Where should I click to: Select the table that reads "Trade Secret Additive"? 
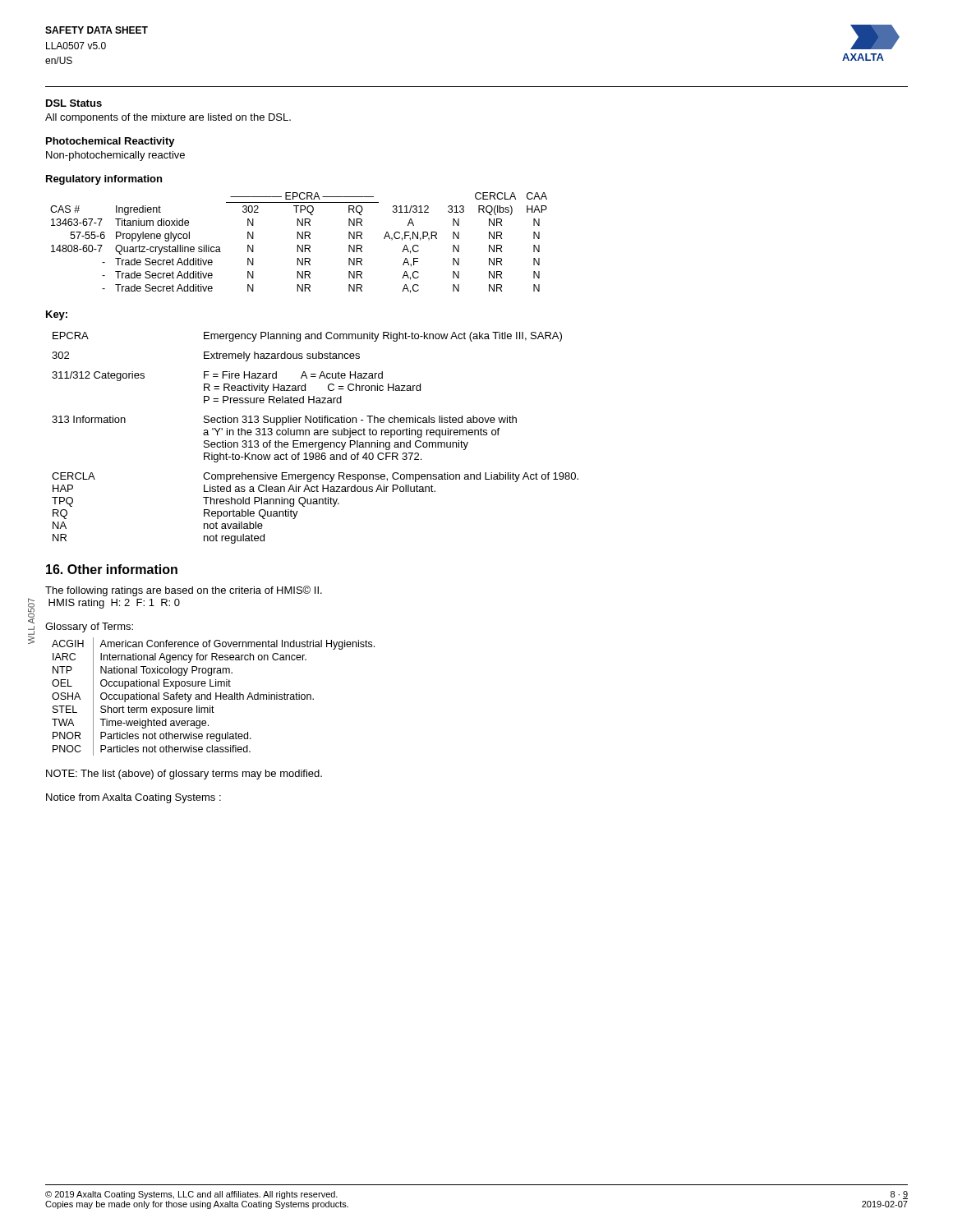tap(476, 242)
